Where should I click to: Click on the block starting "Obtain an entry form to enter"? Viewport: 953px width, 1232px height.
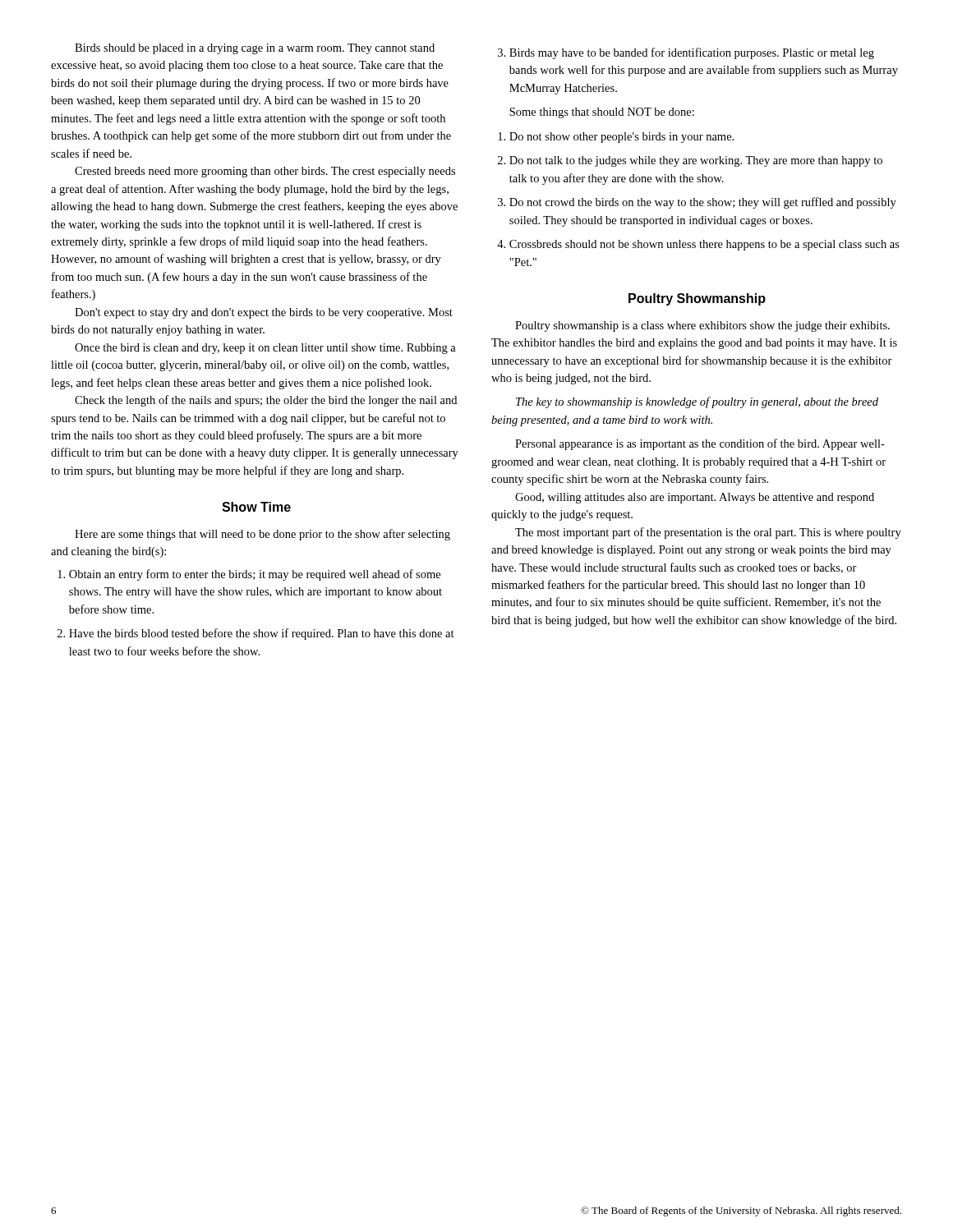(x=256, y=592)
